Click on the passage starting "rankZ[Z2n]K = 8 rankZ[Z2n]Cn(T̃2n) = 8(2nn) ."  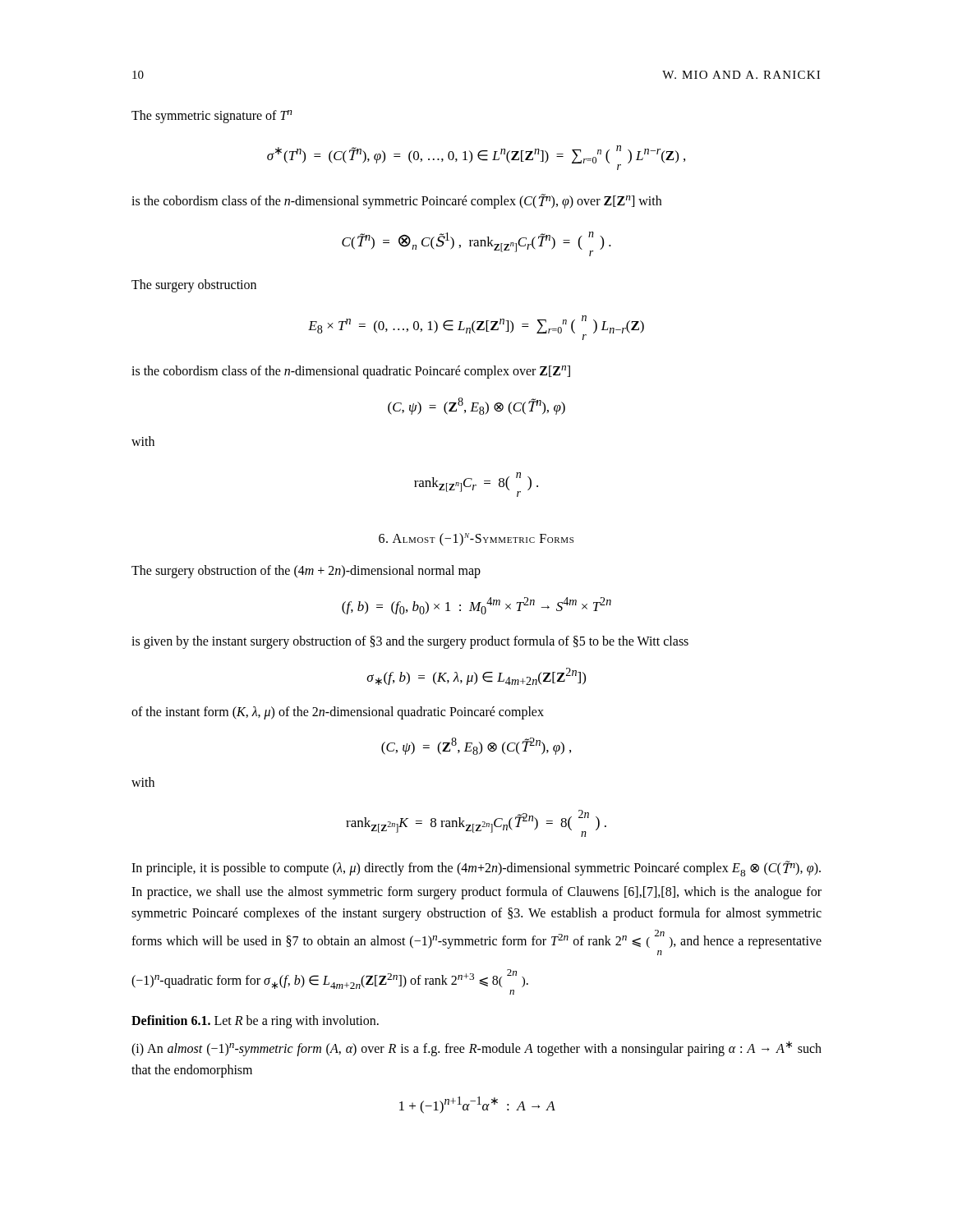(x=476, y=824)
